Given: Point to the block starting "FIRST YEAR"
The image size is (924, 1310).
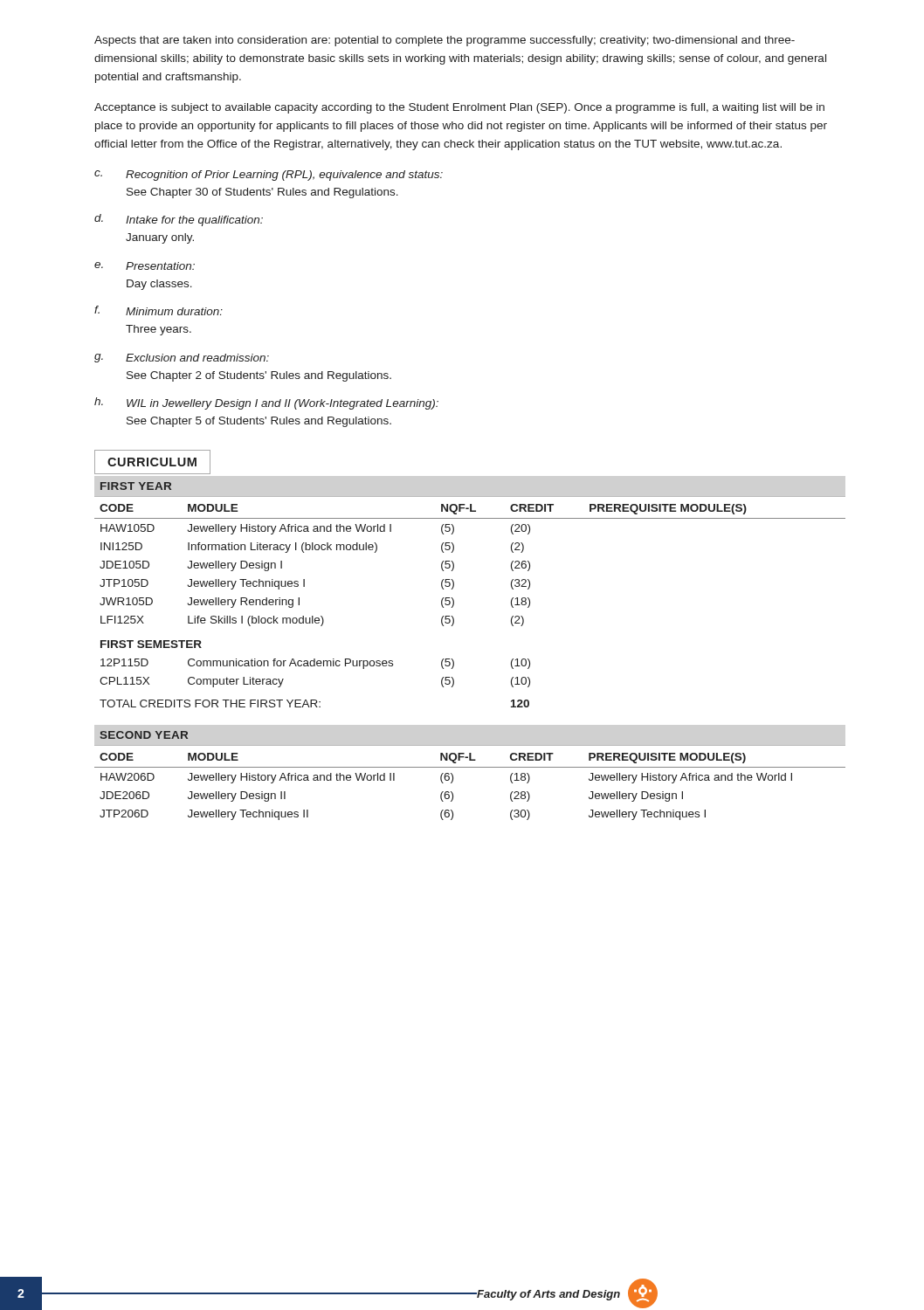Looking at the screenshot, I should click(136, 486).
